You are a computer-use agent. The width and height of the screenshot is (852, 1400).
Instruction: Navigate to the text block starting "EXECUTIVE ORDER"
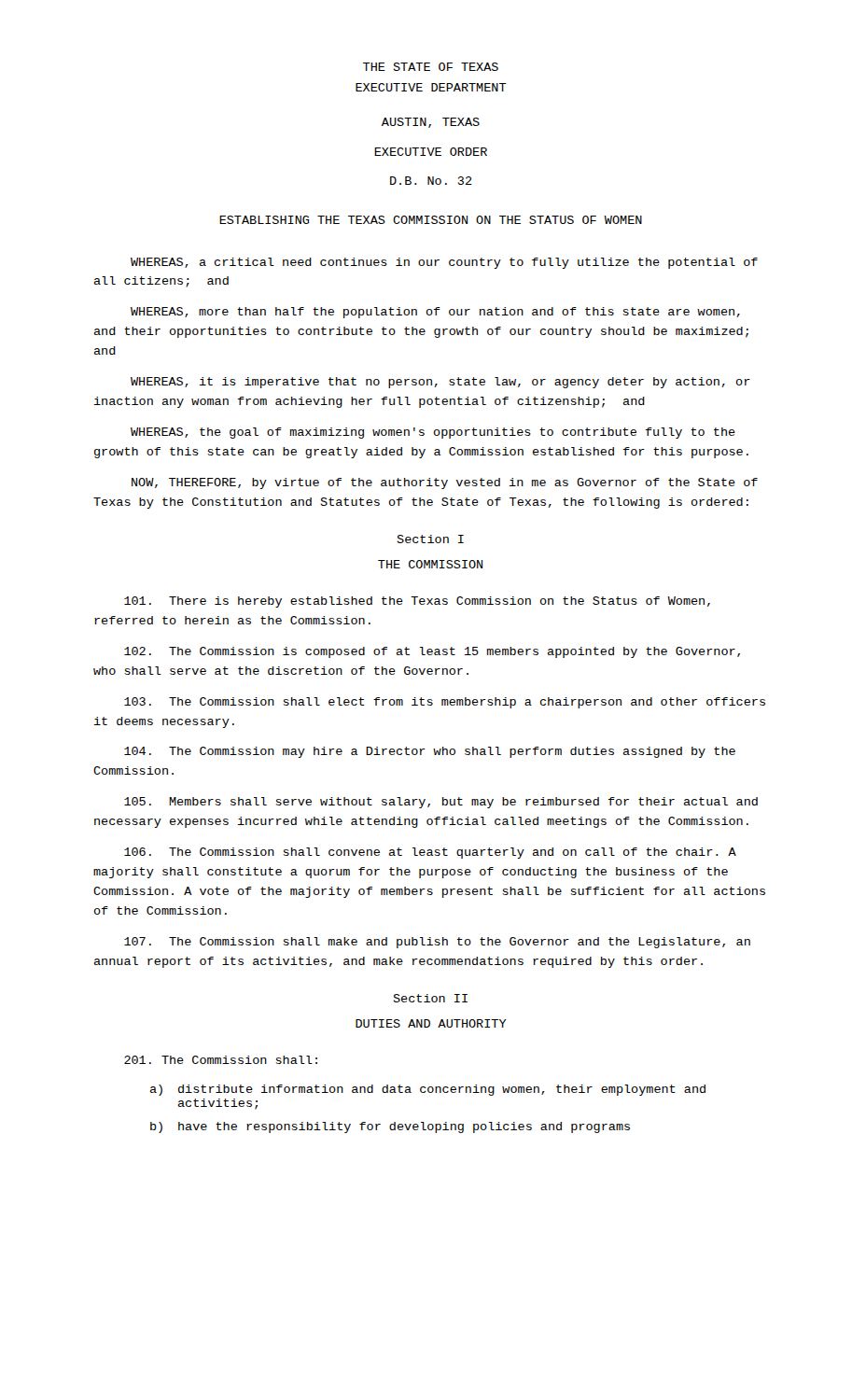point(431,152)
